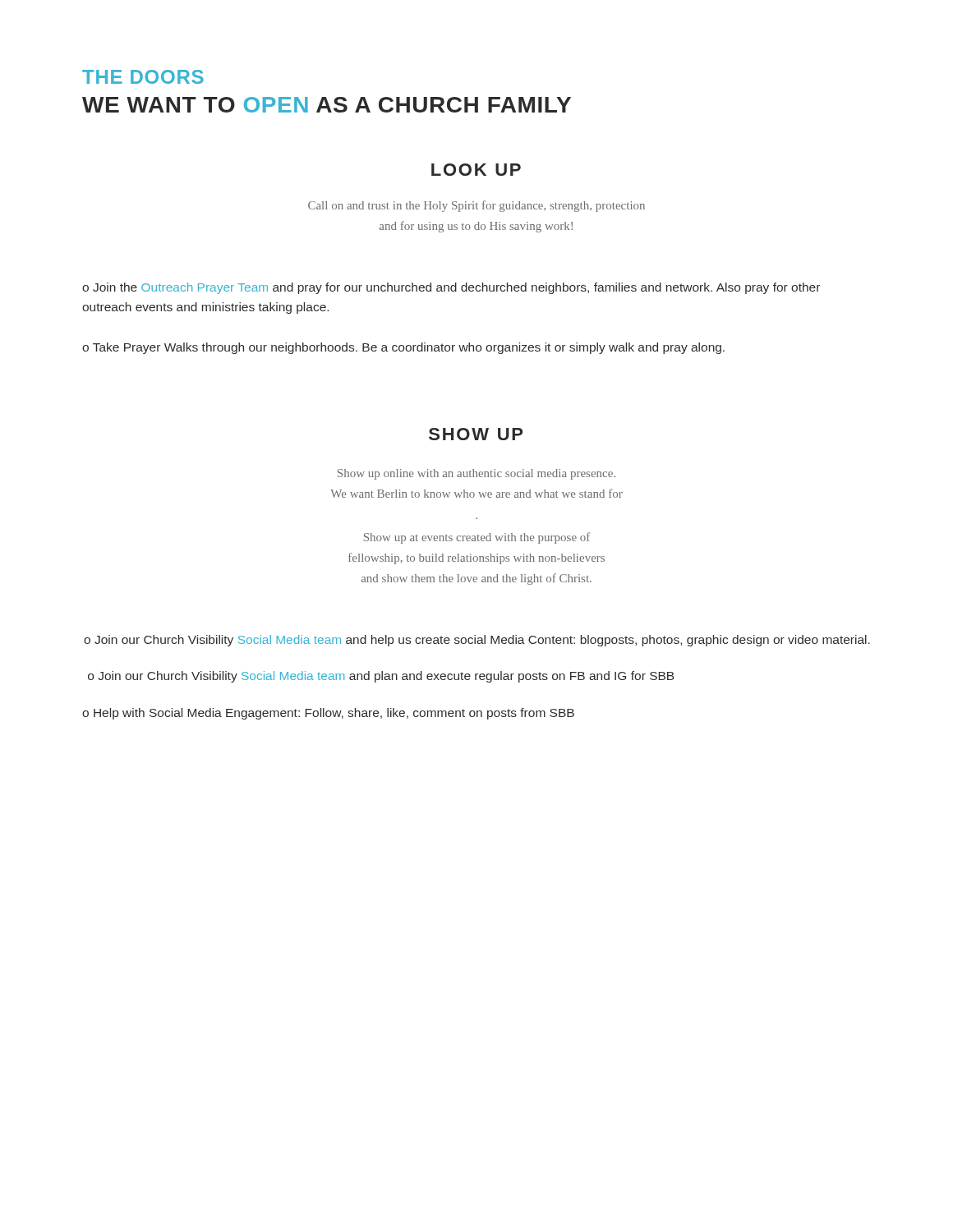Point to the text block starting "o Help with Social Media Engagement: Follow,"
Viewport: 953px width, 1232px height.
pos(328,713)
